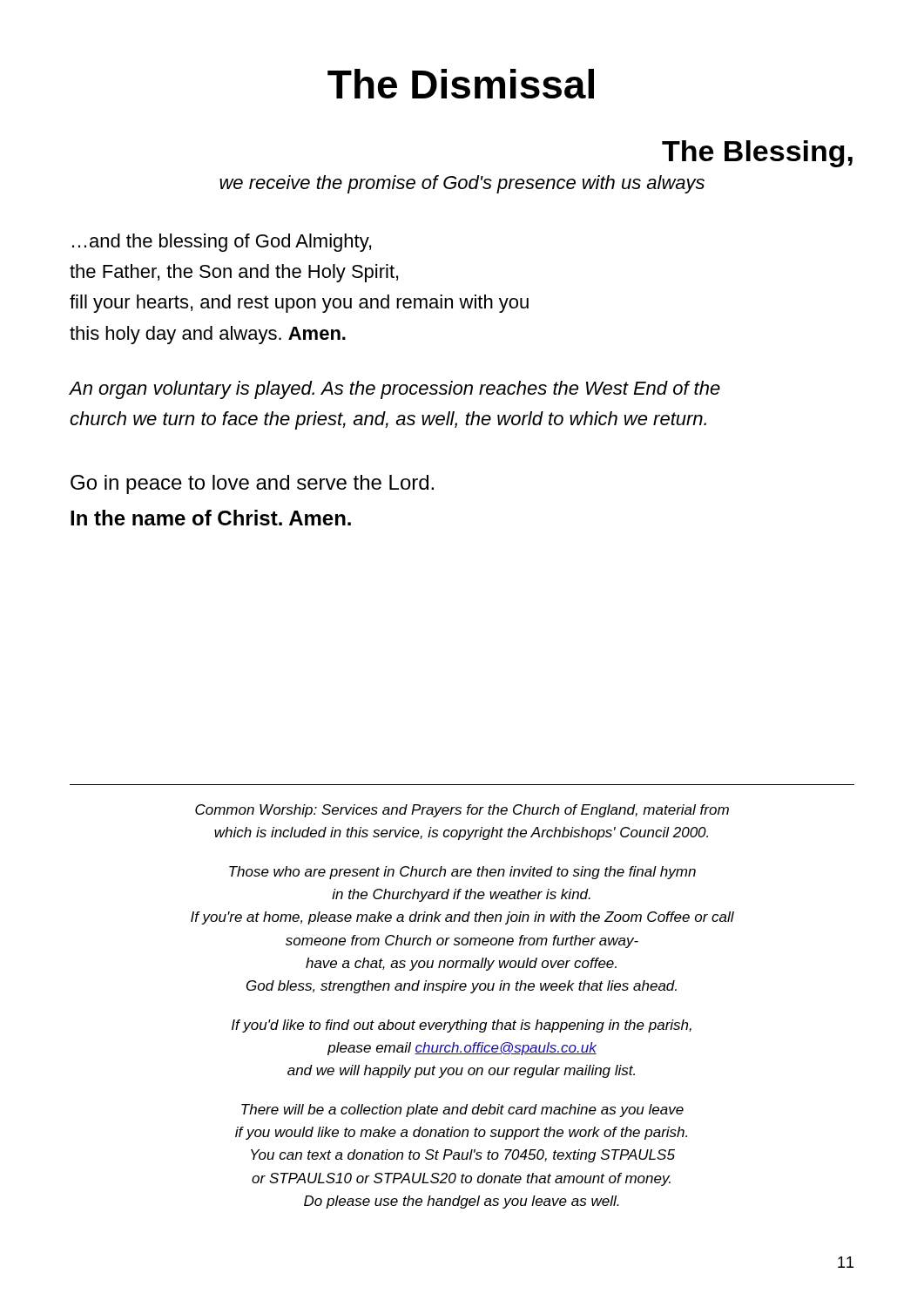The width and height of the screenshot is (924, 1307).
Task: Point to the block beginning "…and the blessing"
Action: click(x=300, y=287)
